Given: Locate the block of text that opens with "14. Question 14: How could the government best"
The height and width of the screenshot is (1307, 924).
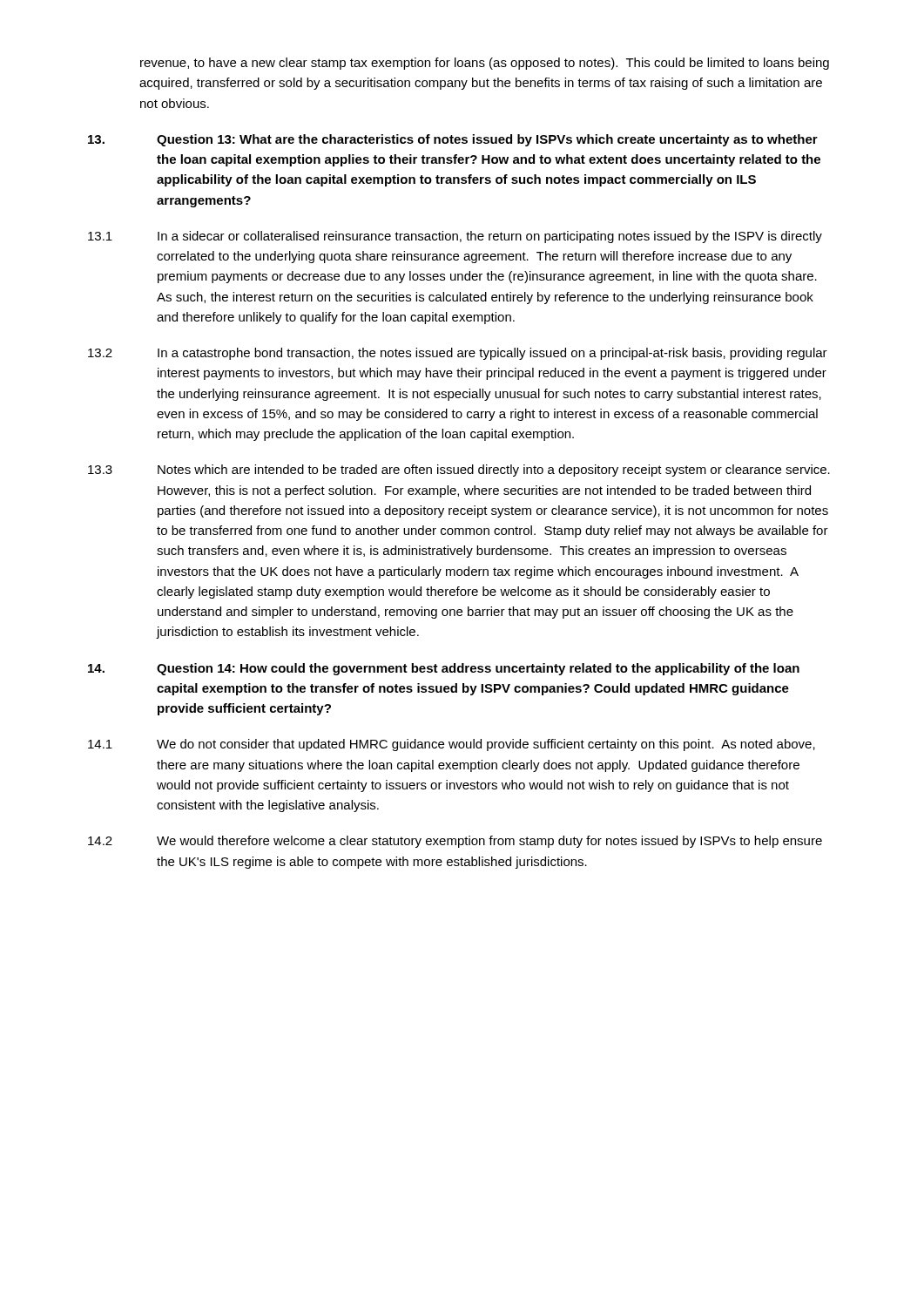Looking at the screenshot, I should coord(462,688).
